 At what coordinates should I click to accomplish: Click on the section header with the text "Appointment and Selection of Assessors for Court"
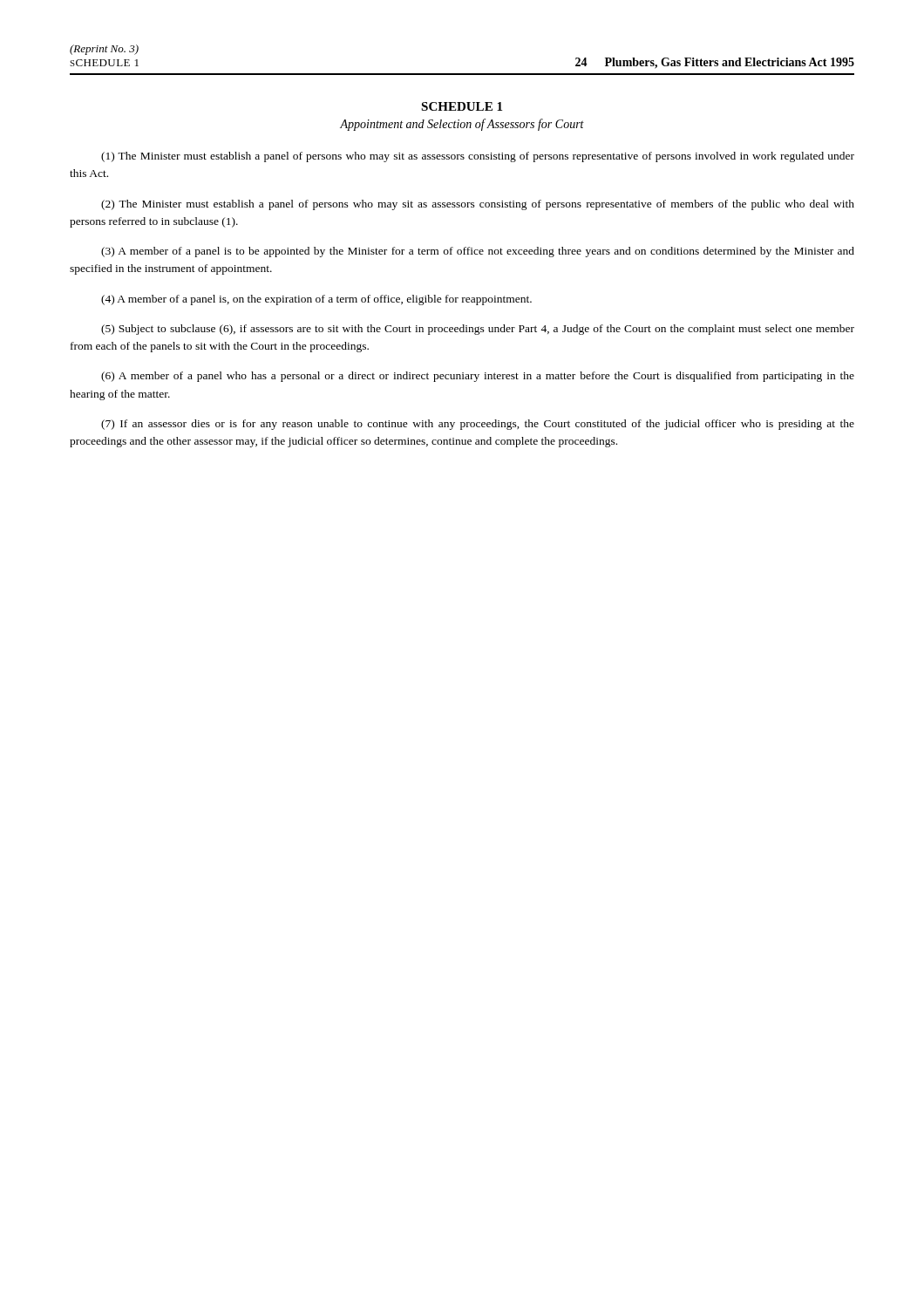pyautogui.click(x=462, y=124)
